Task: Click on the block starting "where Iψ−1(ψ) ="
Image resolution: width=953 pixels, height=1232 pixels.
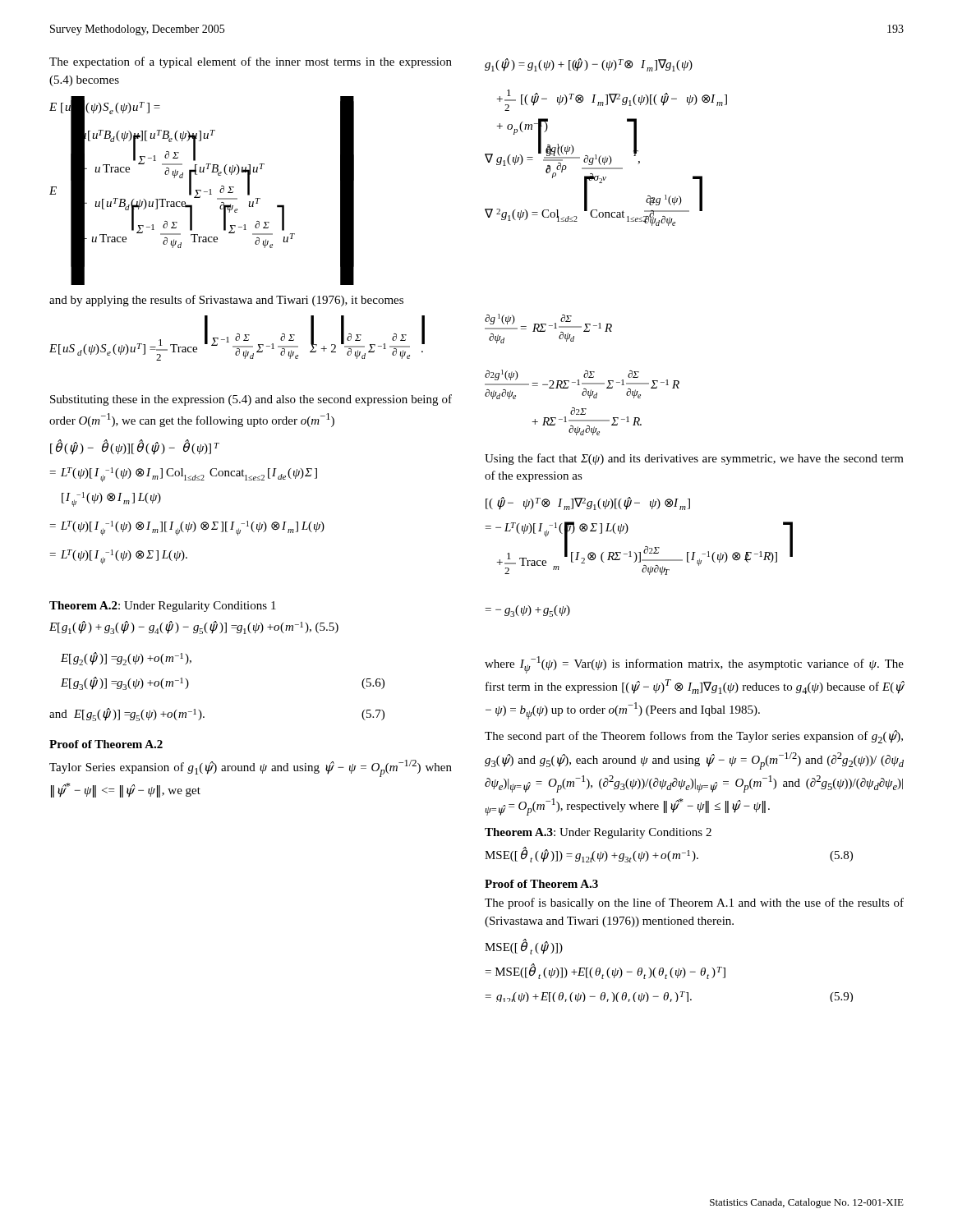Action: point(694,687)
